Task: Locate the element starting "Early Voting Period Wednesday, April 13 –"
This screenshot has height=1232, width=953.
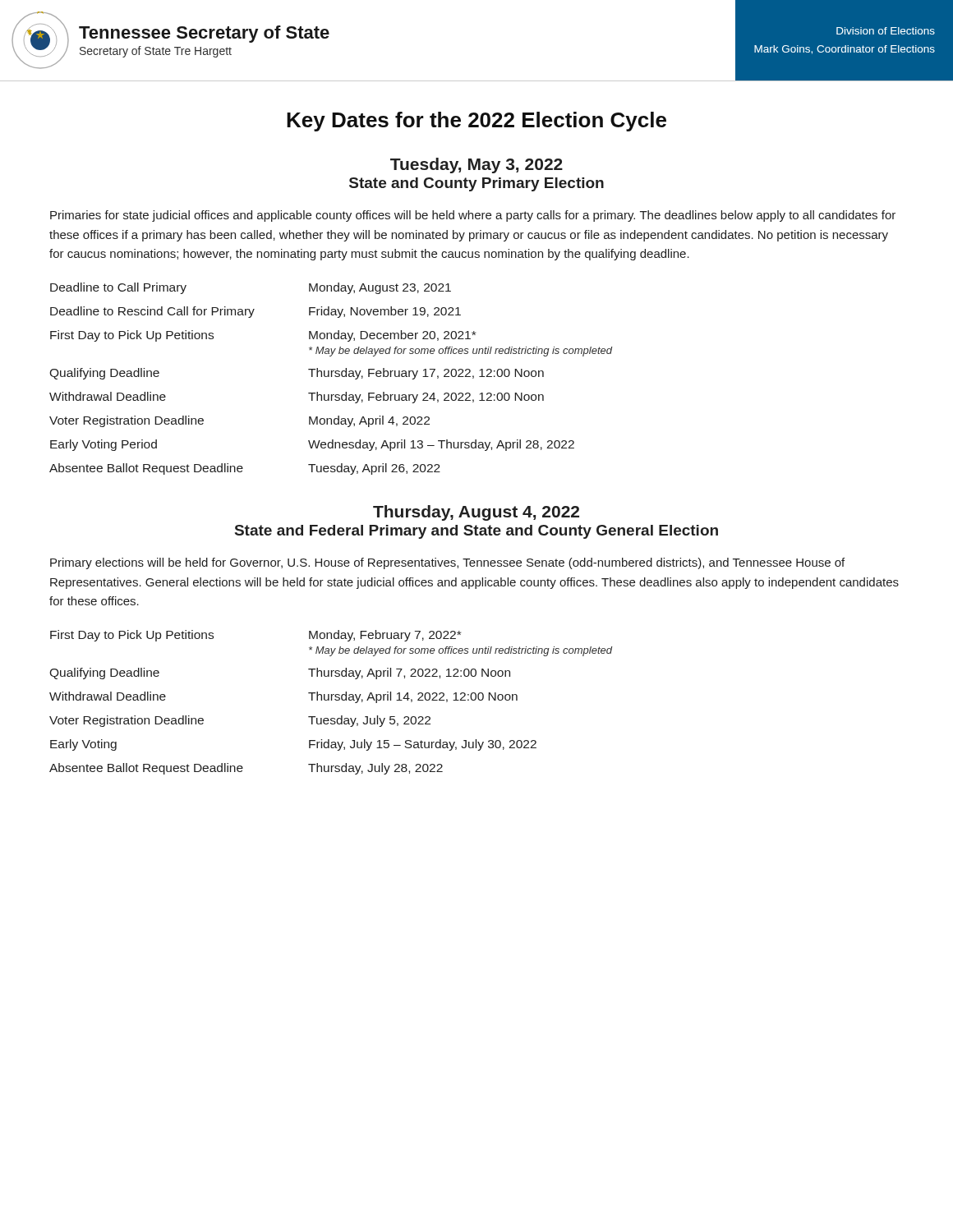Action: 476,444
